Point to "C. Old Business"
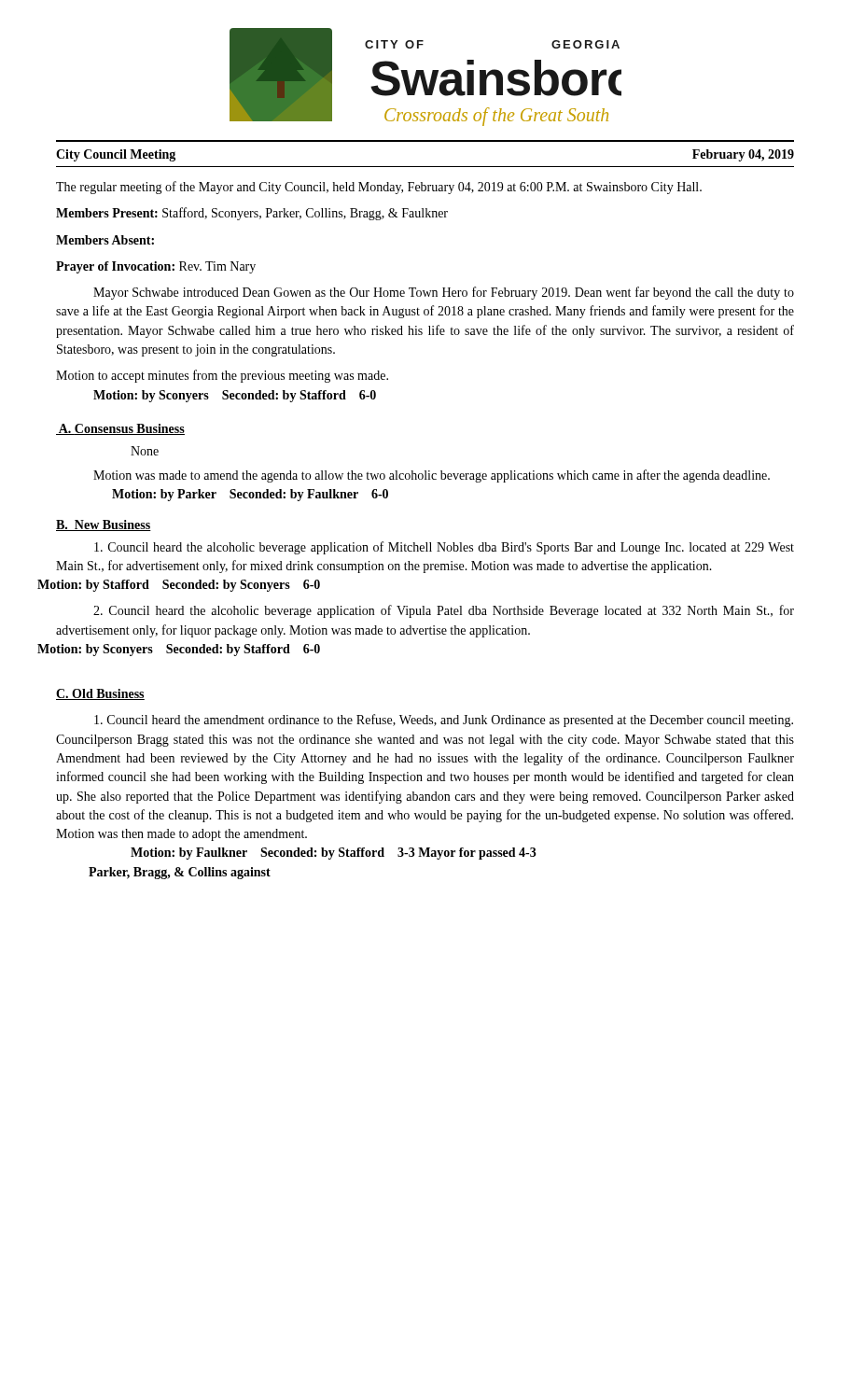This screenshot has height=1400, width=850. [x=100, y=694]
